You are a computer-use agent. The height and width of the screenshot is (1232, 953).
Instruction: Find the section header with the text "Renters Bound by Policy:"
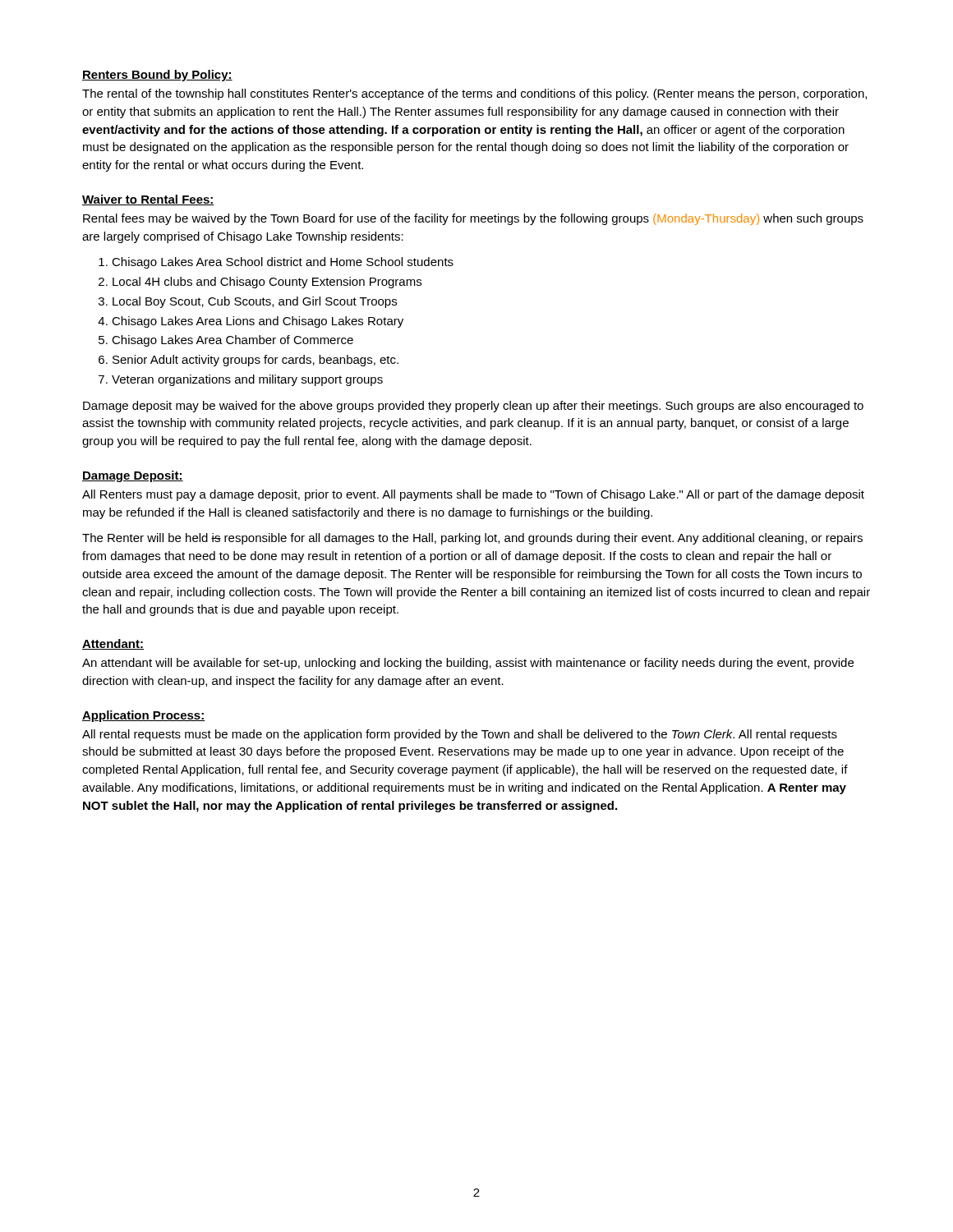click(x=157, y=74)
